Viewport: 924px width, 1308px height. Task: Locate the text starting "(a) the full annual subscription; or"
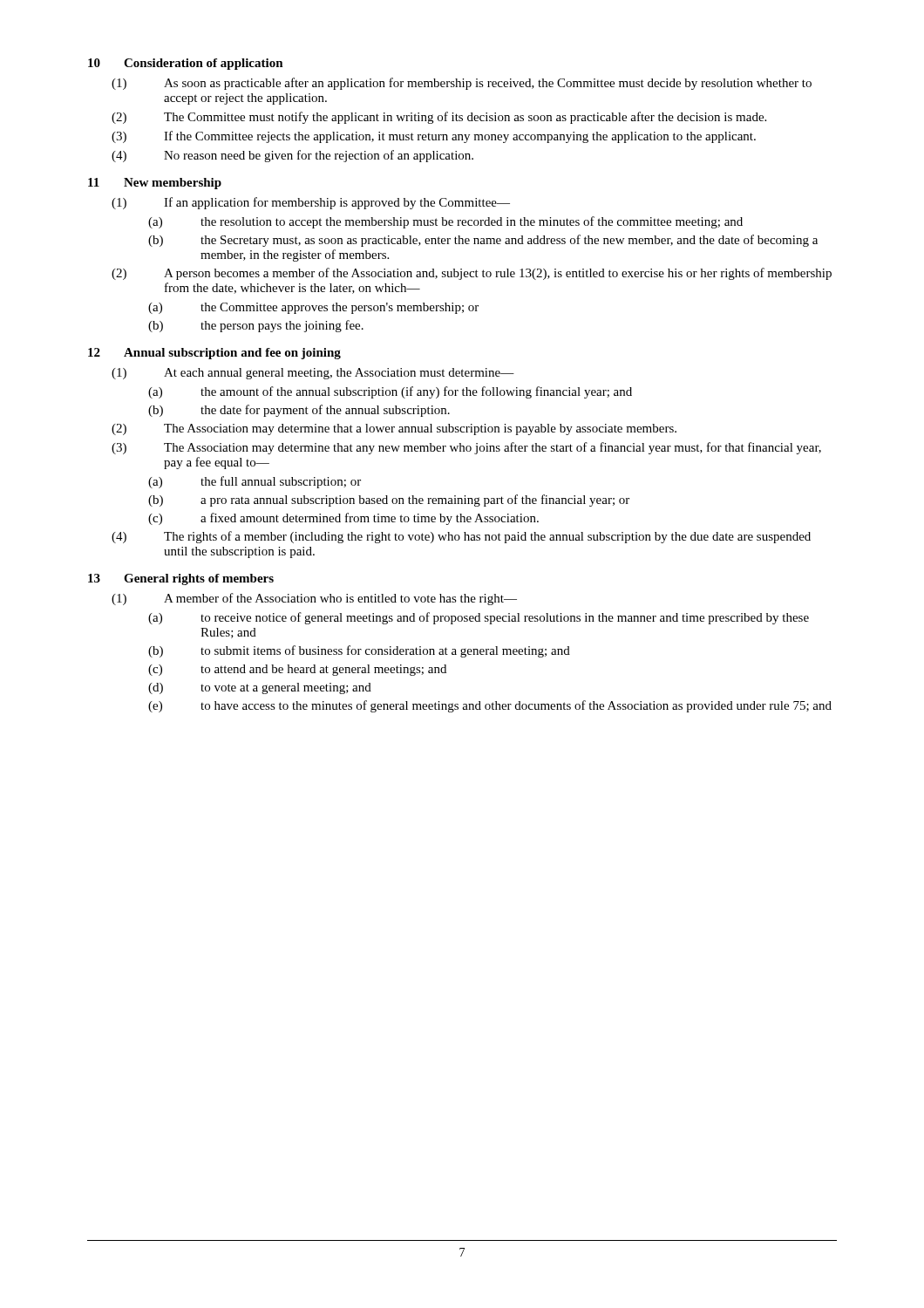coord(255,482)
